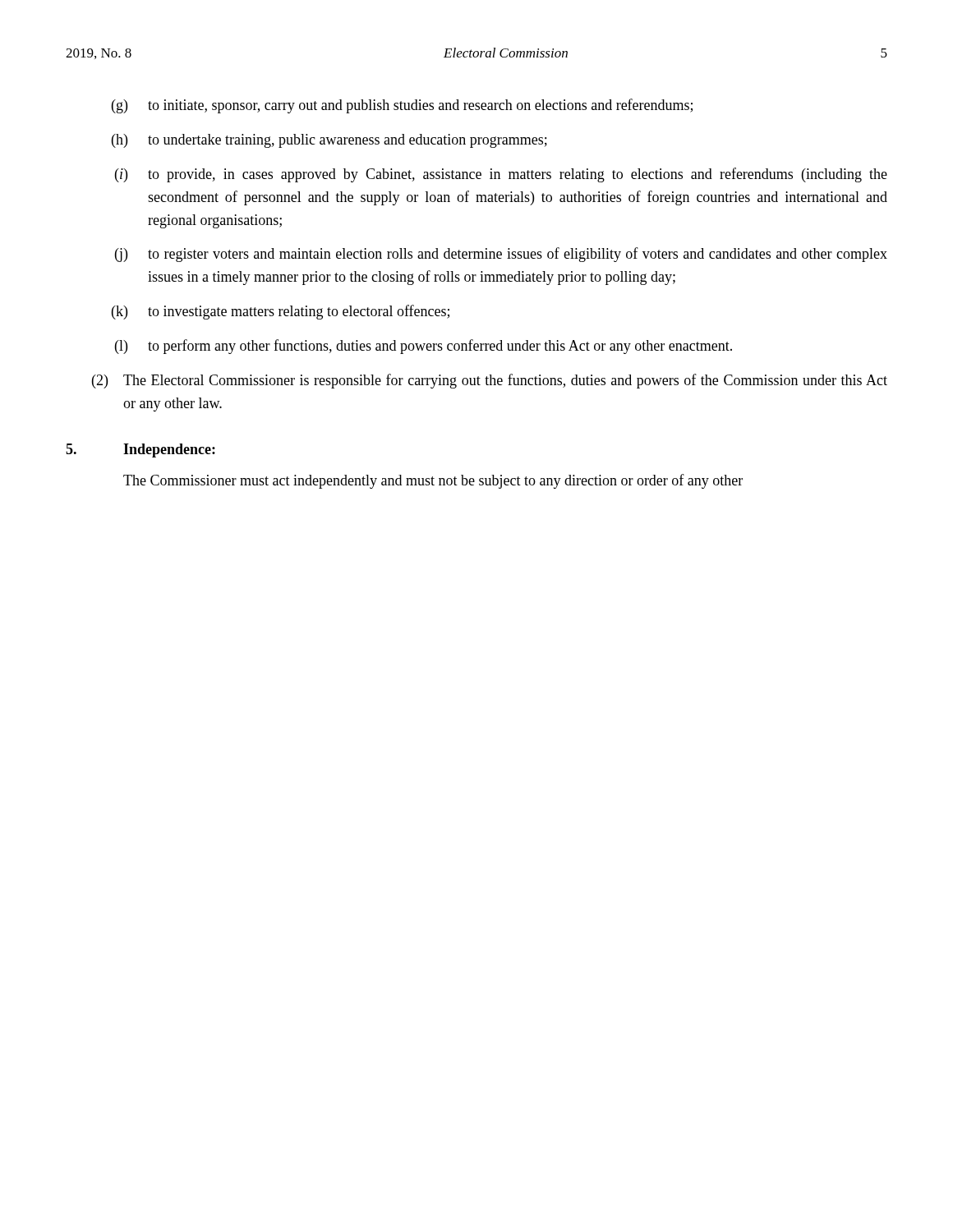The image size is (953, 1232).
Task: Locate the block of text that opens with "(j) to register"
Action: [x=476, y=266]
